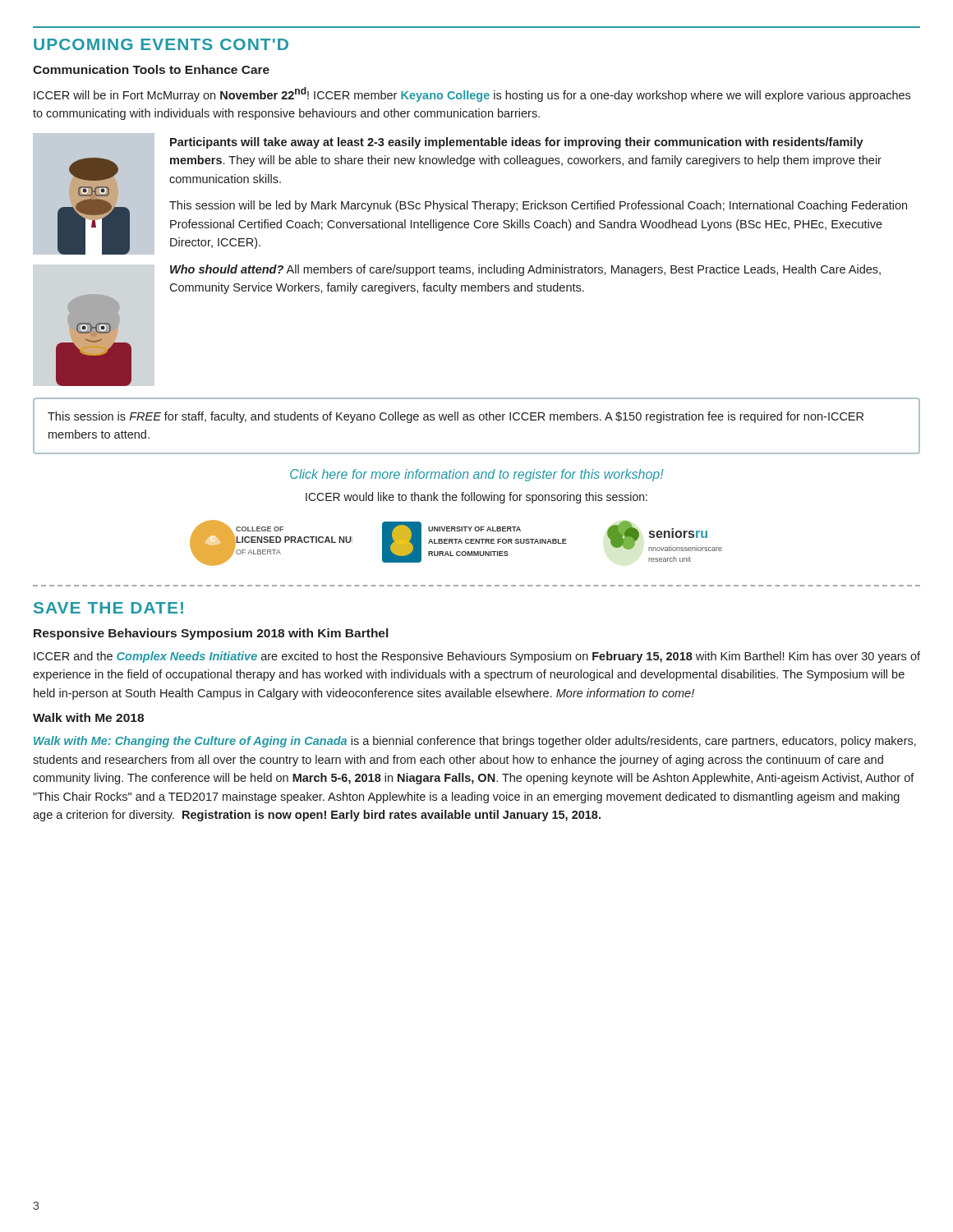This screenshot has width=953, height=1232.
Task: Locate the region starting "Walk with Me: Changing"
Action: 476,778
